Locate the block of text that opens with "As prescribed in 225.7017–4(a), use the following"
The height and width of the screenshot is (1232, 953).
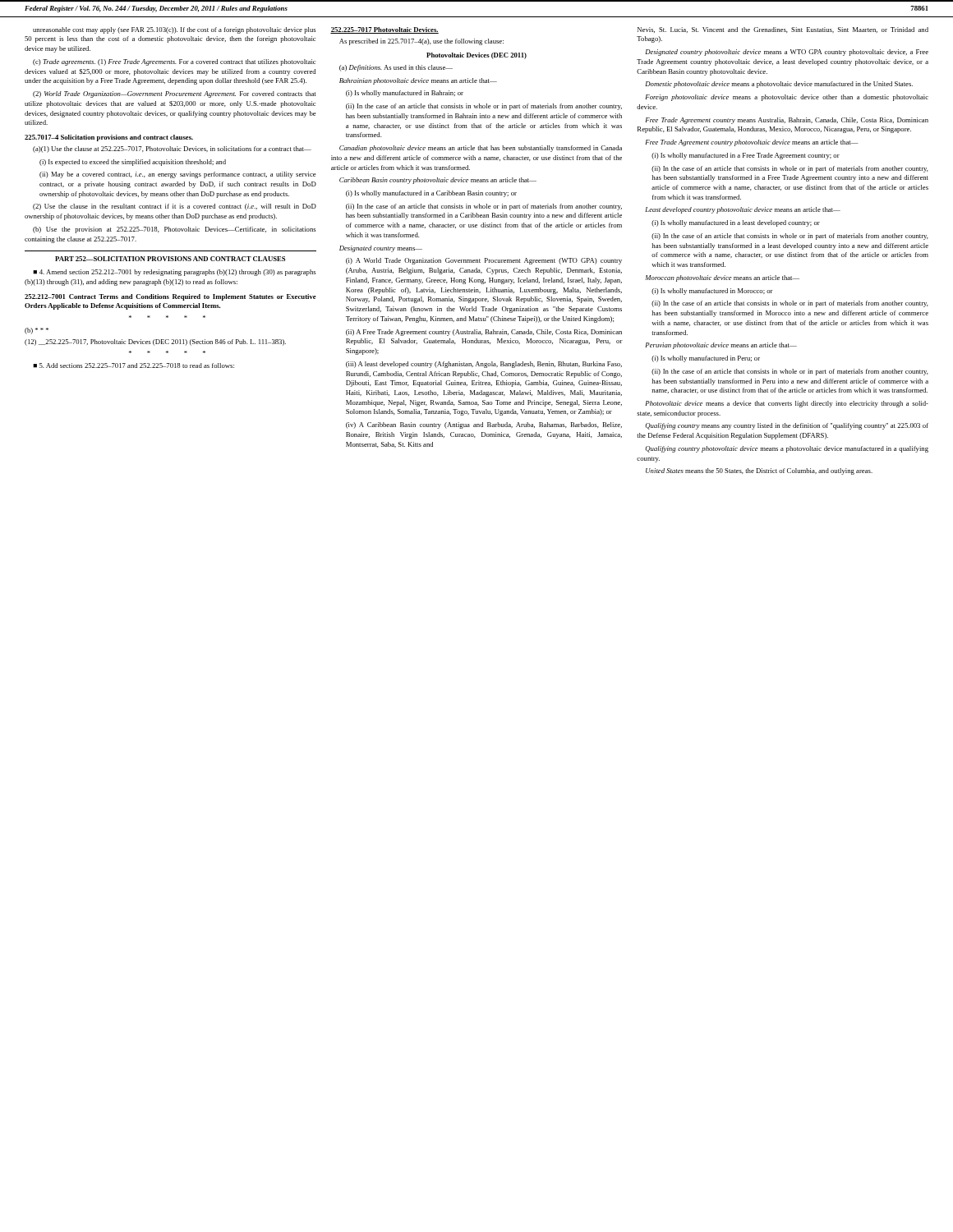(x=476, y=42)
